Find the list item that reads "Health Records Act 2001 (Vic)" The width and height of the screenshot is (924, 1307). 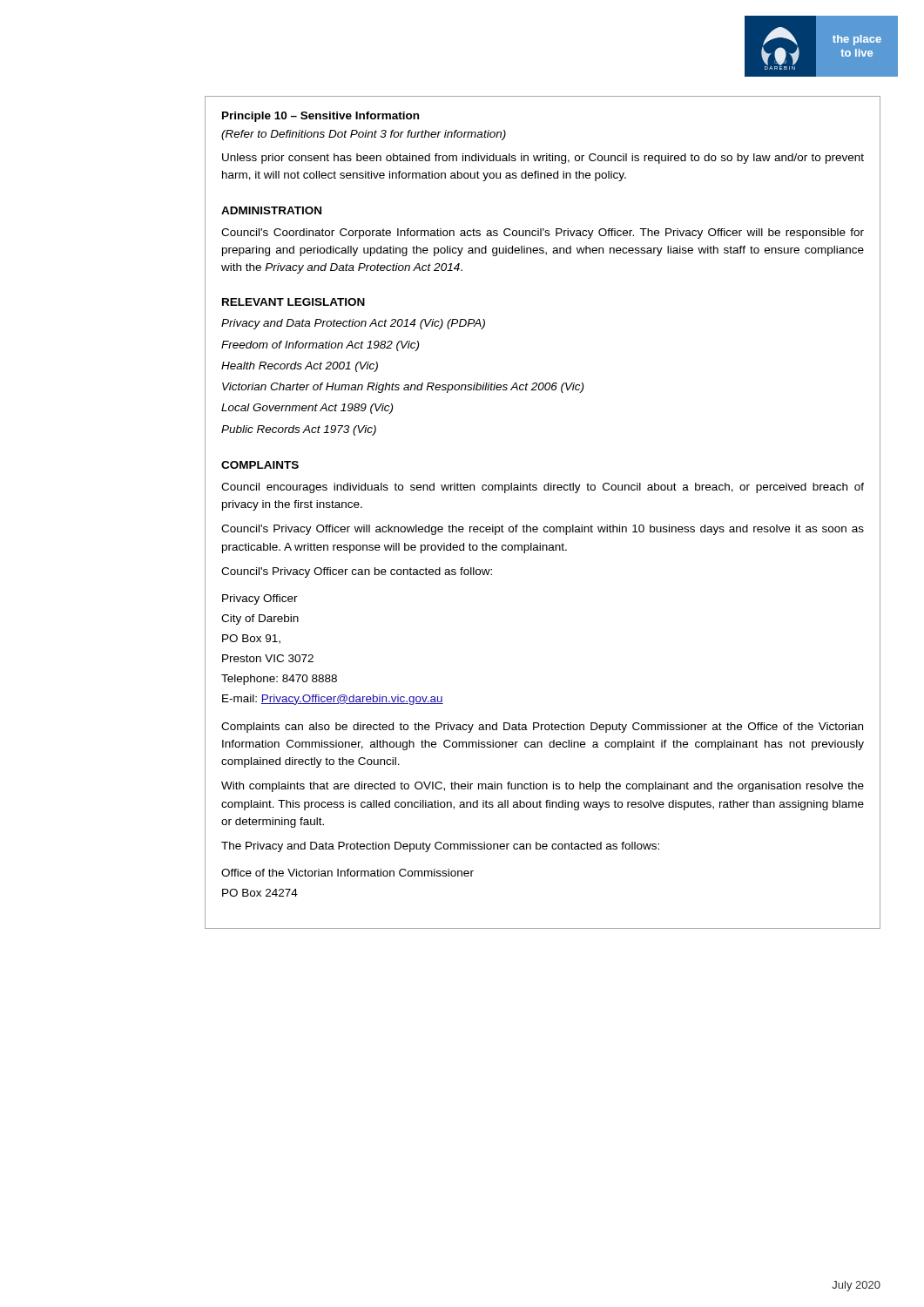300,365
